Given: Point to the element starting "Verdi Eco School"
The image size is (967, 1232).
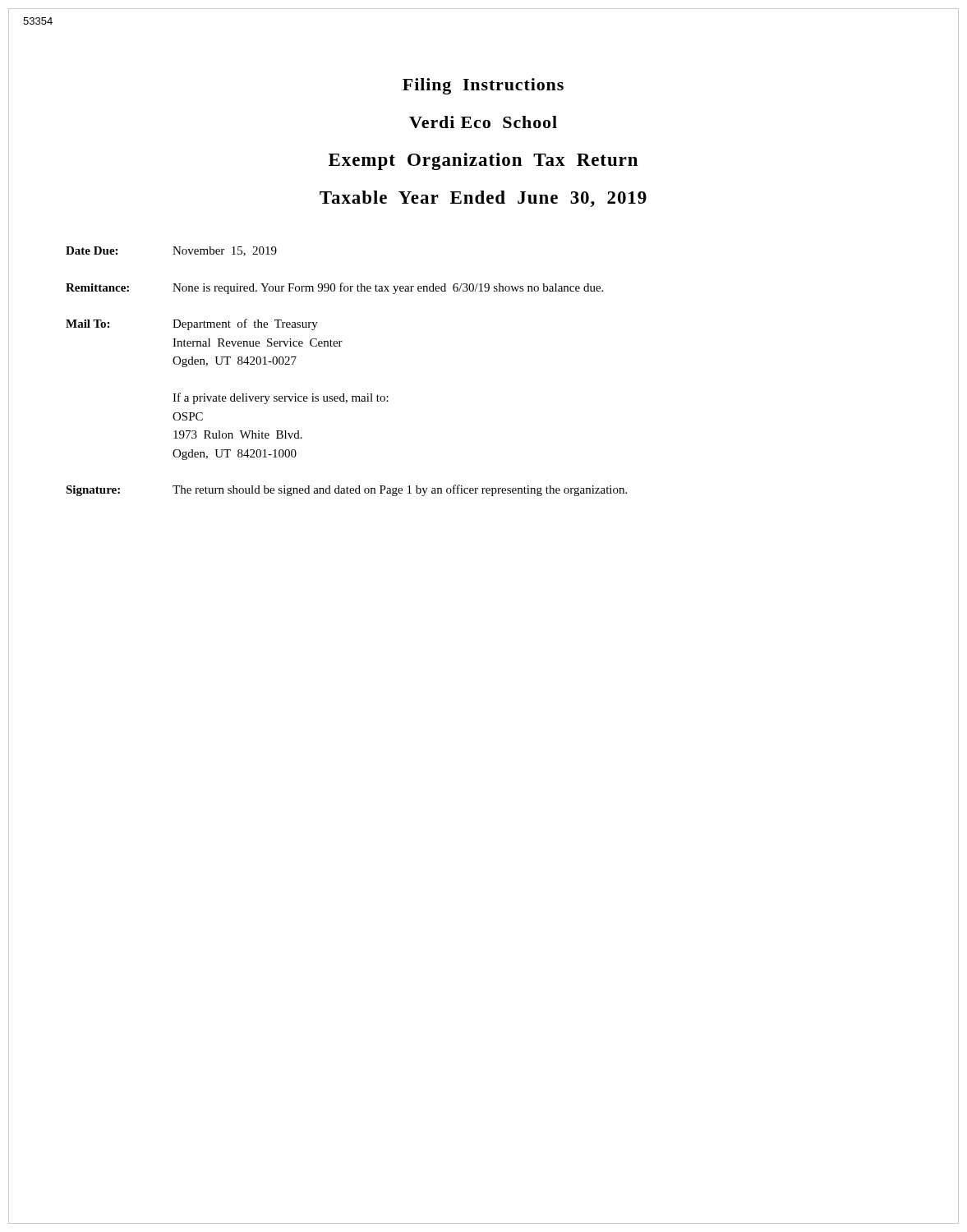Looking at the screenshot, I should (x=484, y=122).
